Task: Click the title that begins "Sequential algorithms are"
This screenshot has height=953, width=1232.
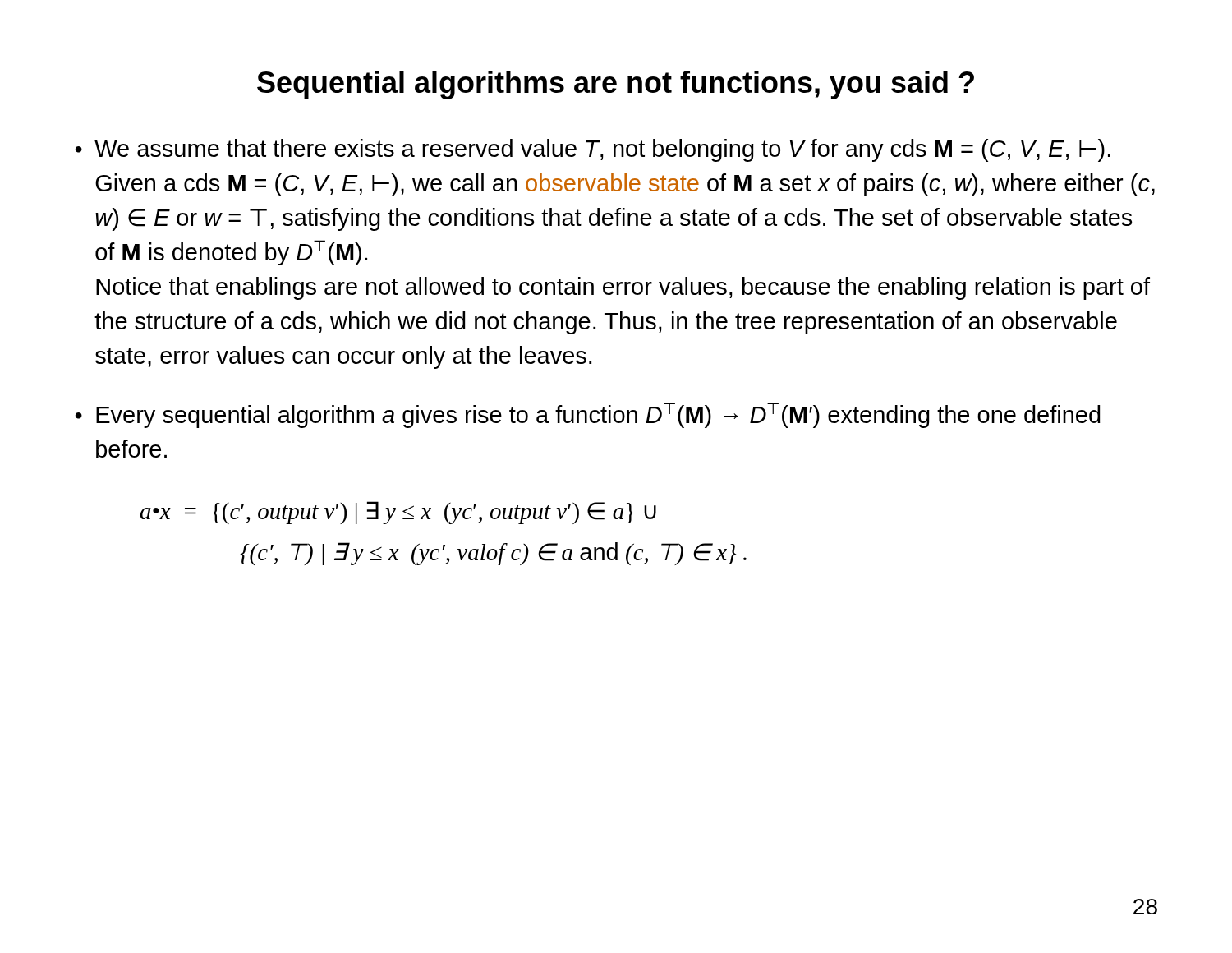Action: (616, 83)
